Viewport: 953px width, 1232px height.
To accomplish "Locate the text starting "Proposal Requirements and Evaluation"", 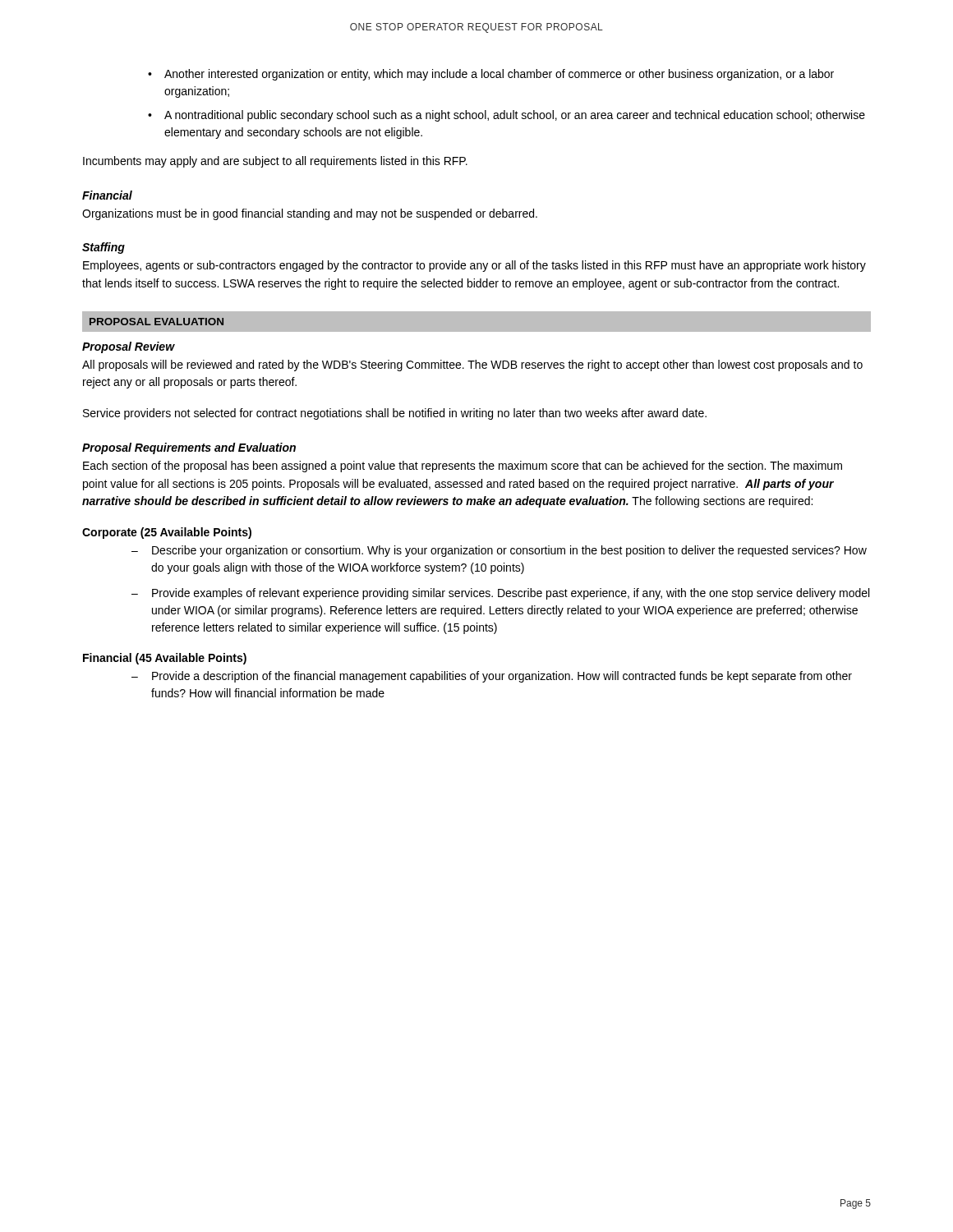I will [x=189, y=447].
